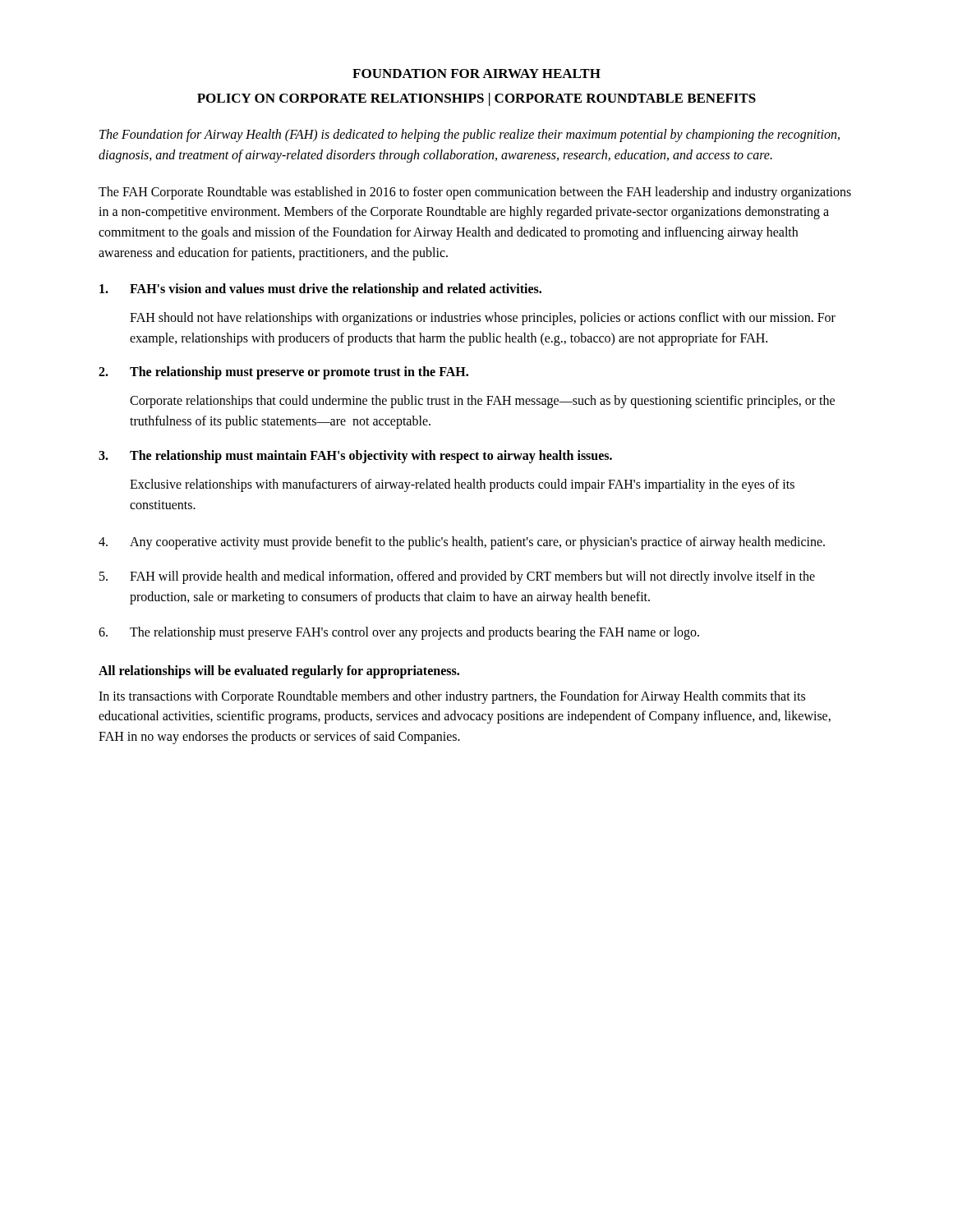Viewport: 953px width, 1232px height.
Task: Find "FOUNDATION FOR AIRWAY HEALTH" on this page
Action: [476, 73]
